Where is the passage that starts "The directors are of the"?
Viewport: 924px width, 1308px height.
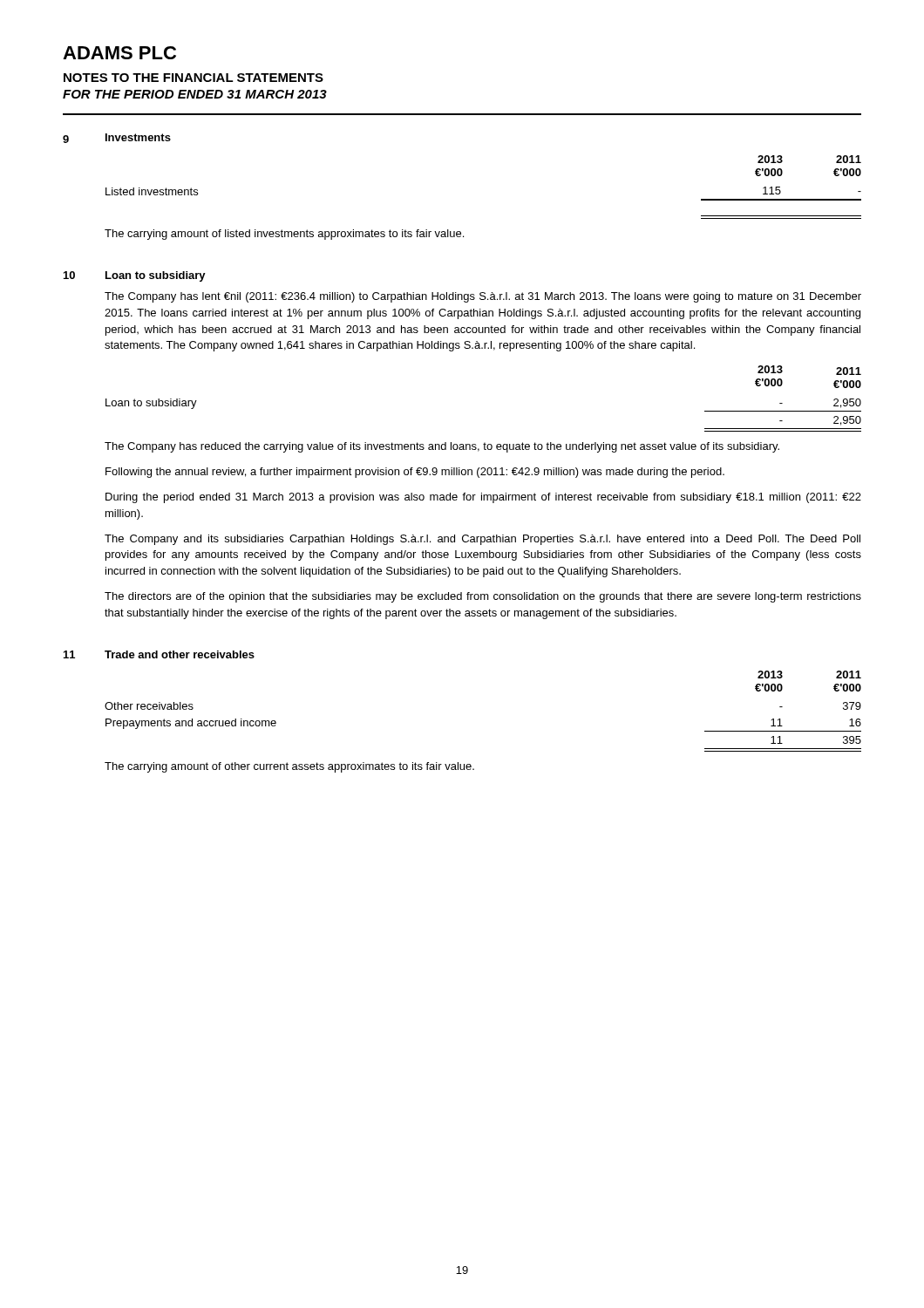pyautogui.click(x=483, y=604)
